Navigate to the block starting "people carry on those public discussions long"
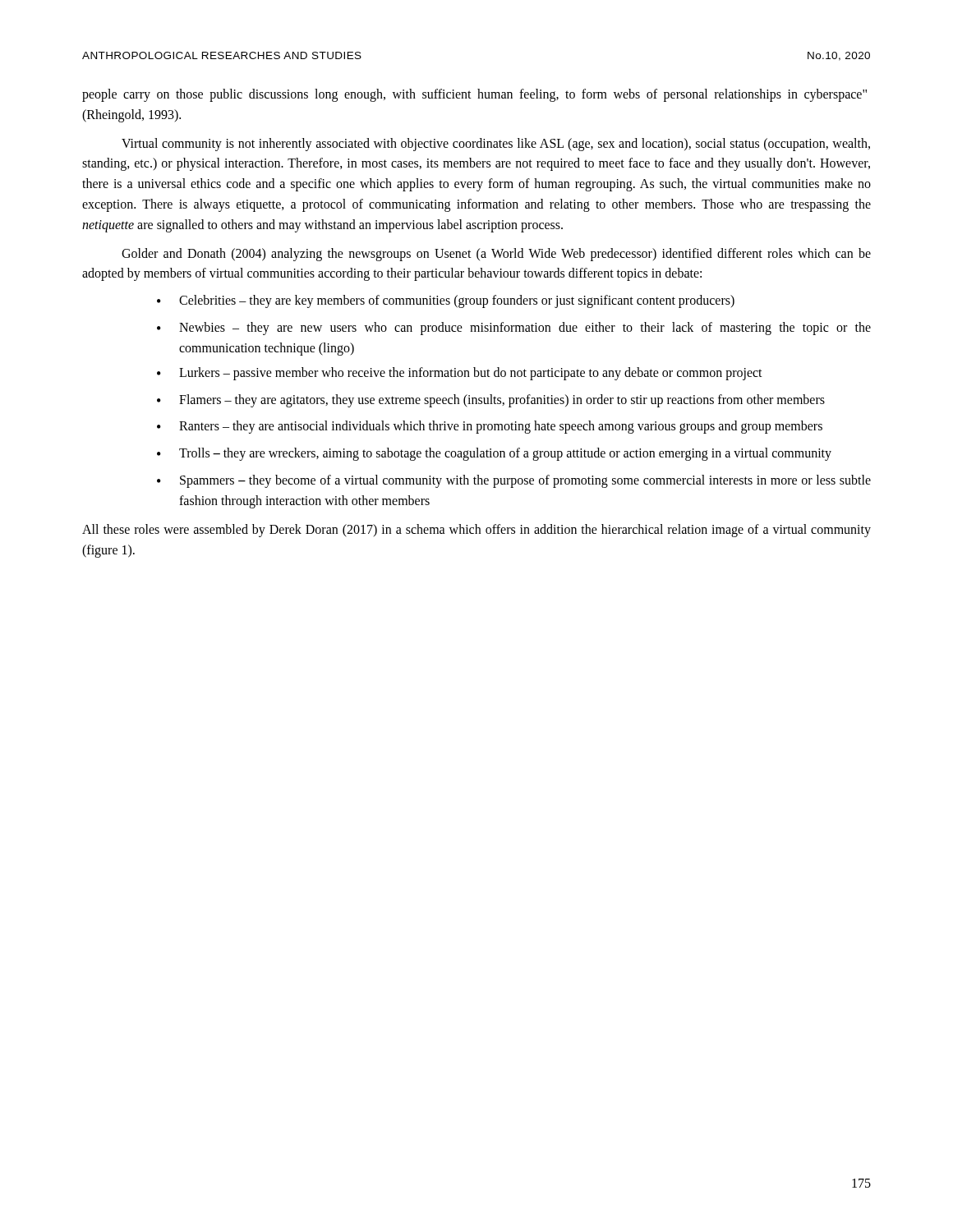The image size is (953, 1232). [476, 105]
